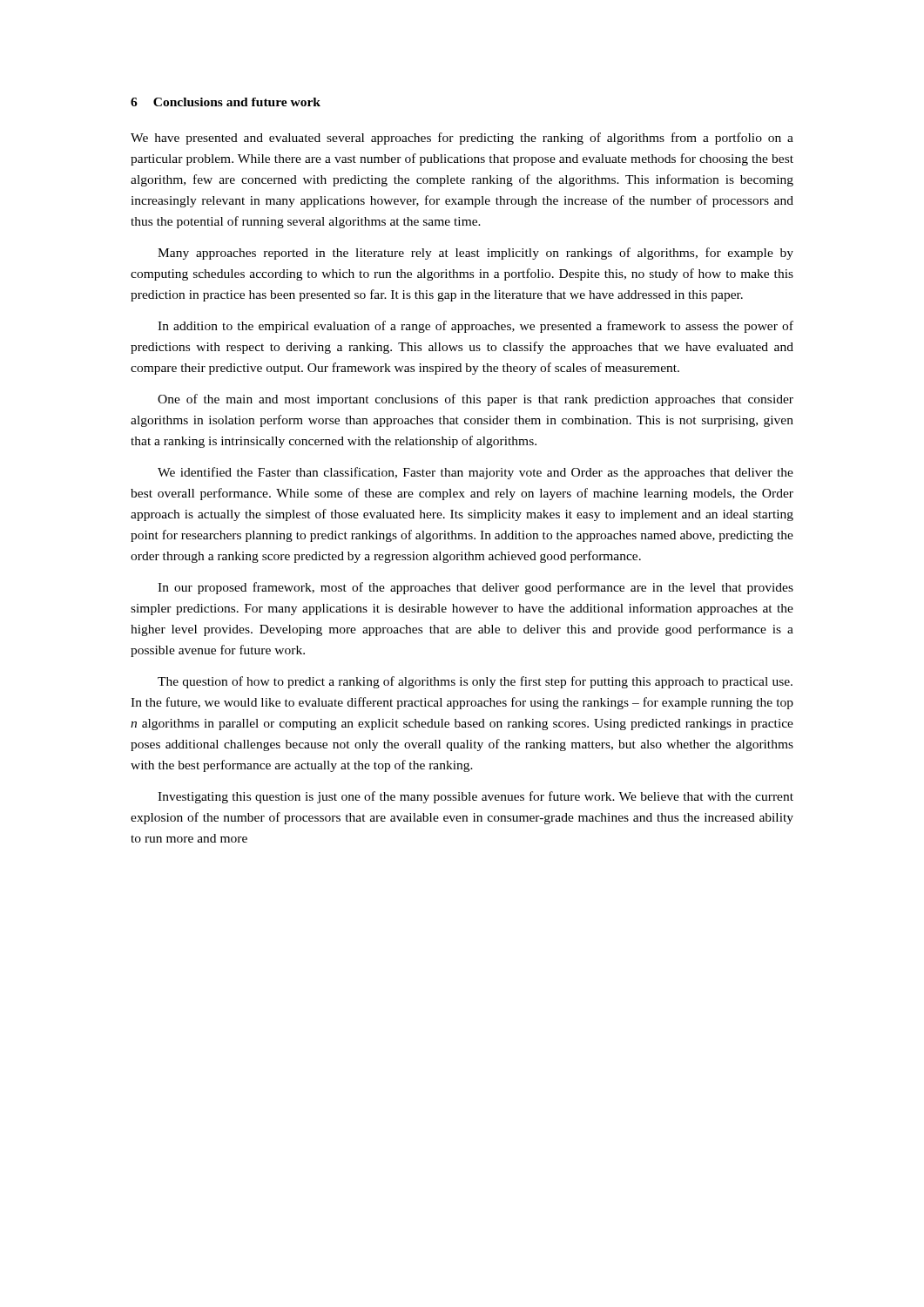924x1307 pixels.
Task: Point to the text block starting "In our proposed"
Action: coord(462,619)
